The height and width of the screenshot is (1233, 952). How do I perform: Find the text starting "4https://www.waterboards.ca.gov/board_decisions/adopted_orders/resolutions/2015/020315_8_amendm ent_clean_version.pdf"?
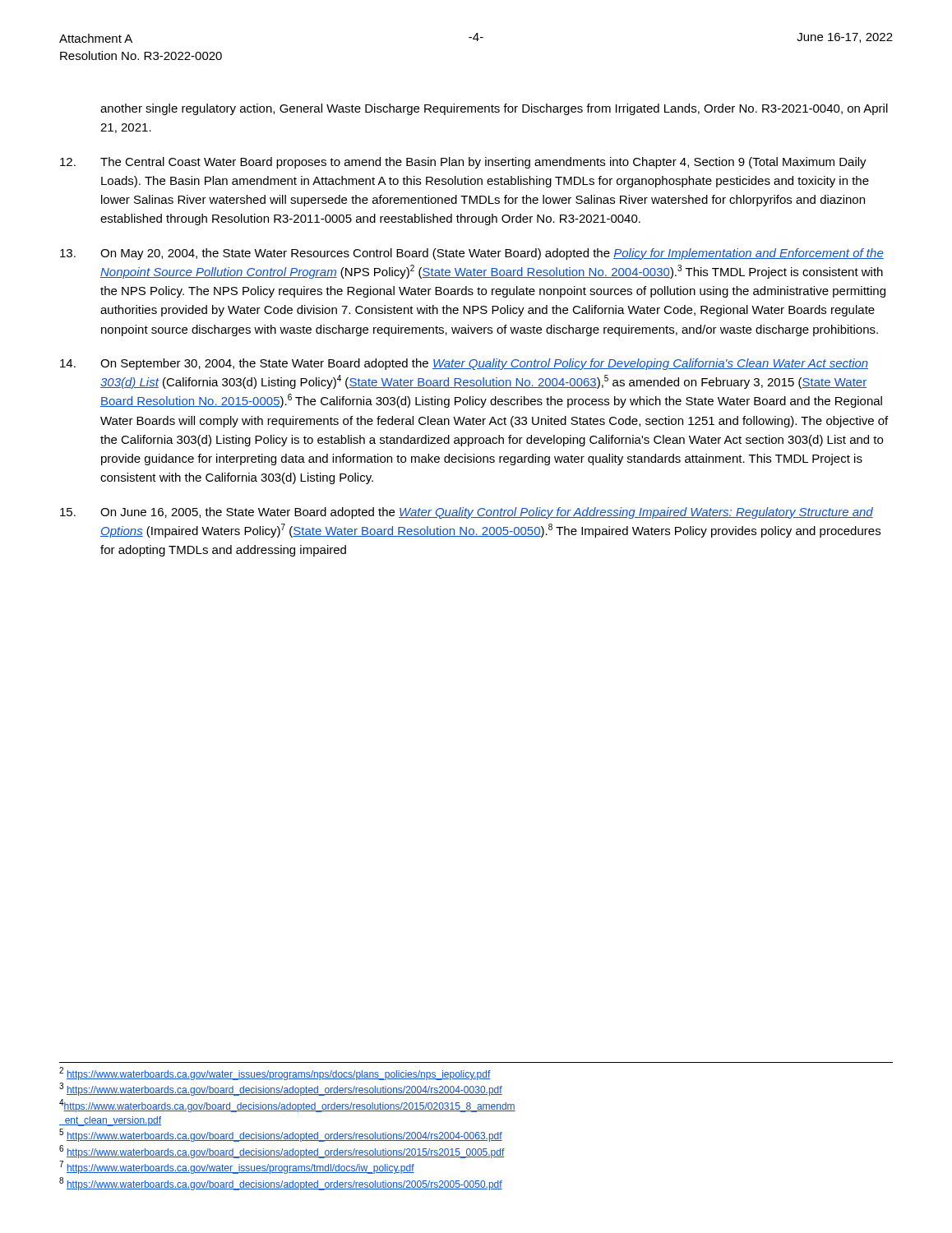[x=287, y=1113]
